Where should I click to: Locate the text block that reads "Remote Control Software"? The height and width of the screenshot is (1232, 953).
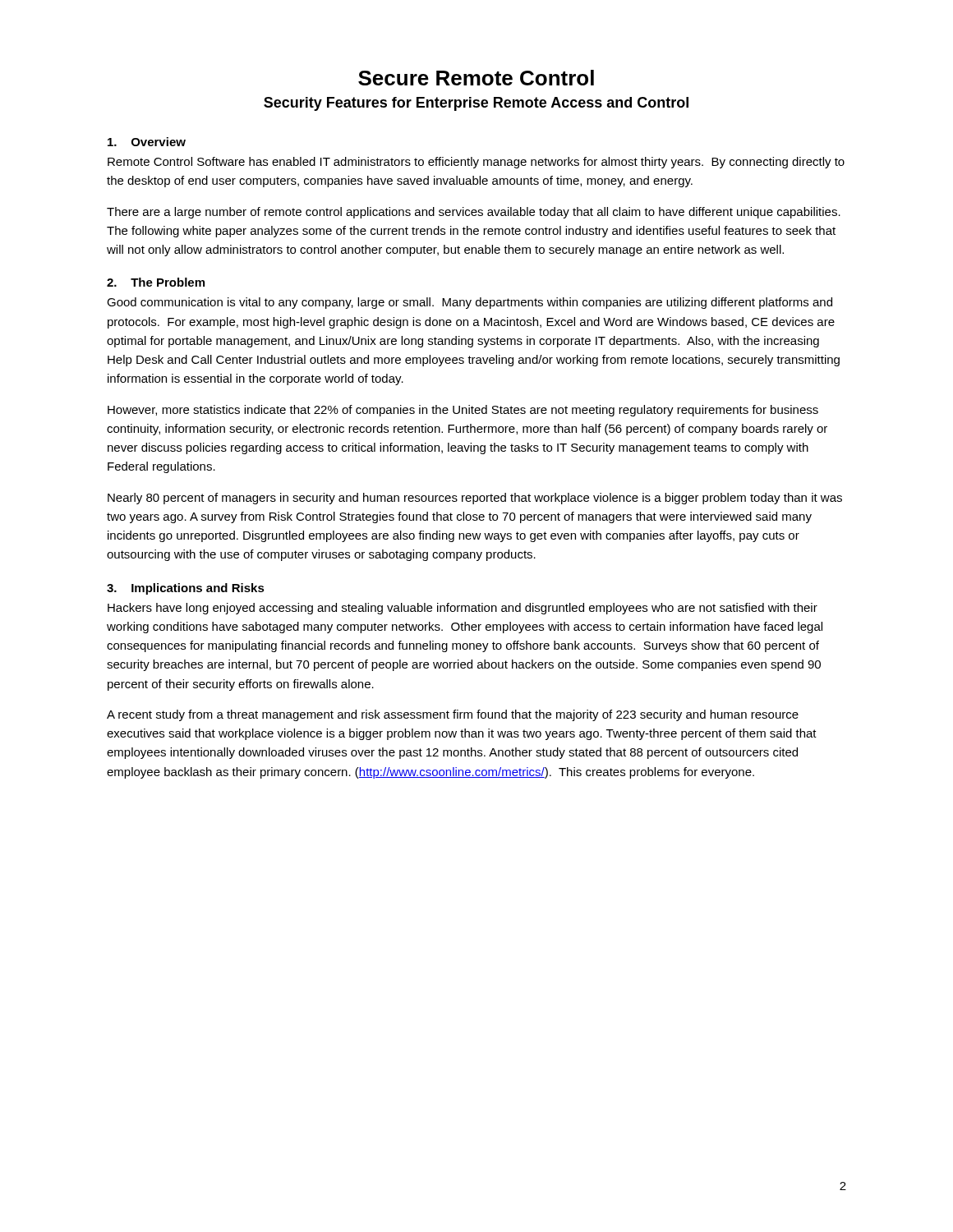coord(476,171)
